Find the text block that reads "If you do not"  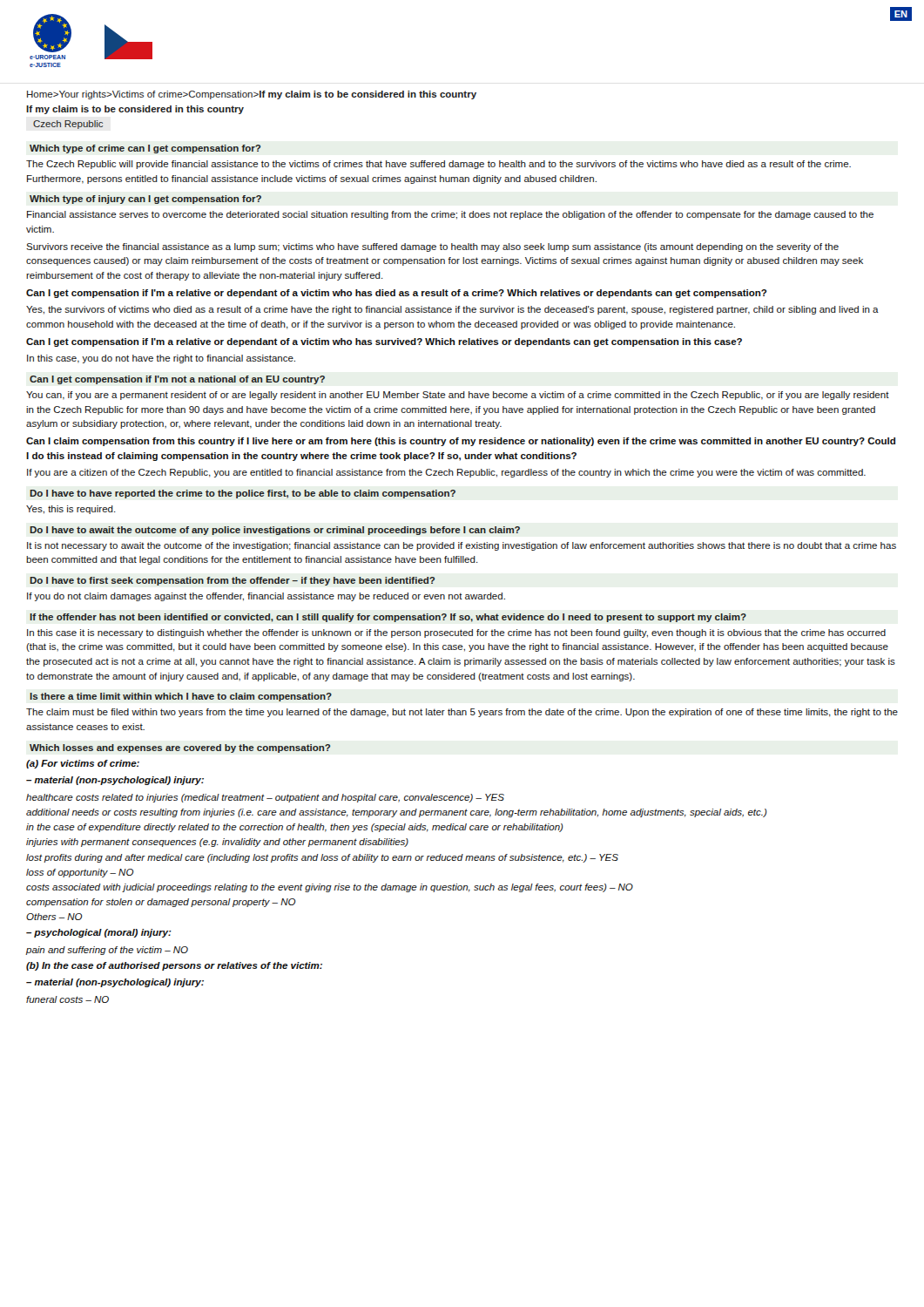click(266, 596)
